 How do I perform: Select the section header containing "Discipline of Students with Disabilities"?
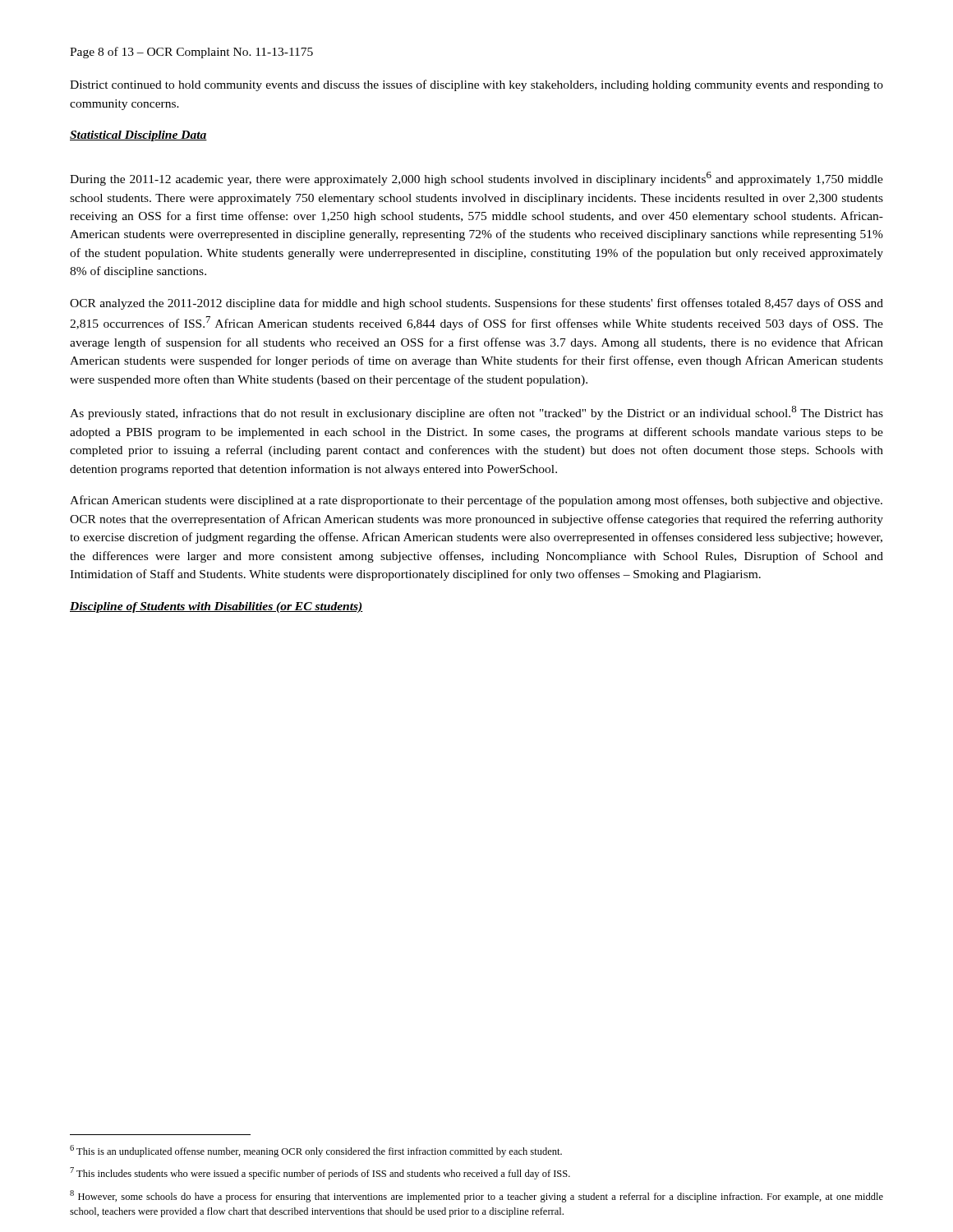tap(216, 605)
